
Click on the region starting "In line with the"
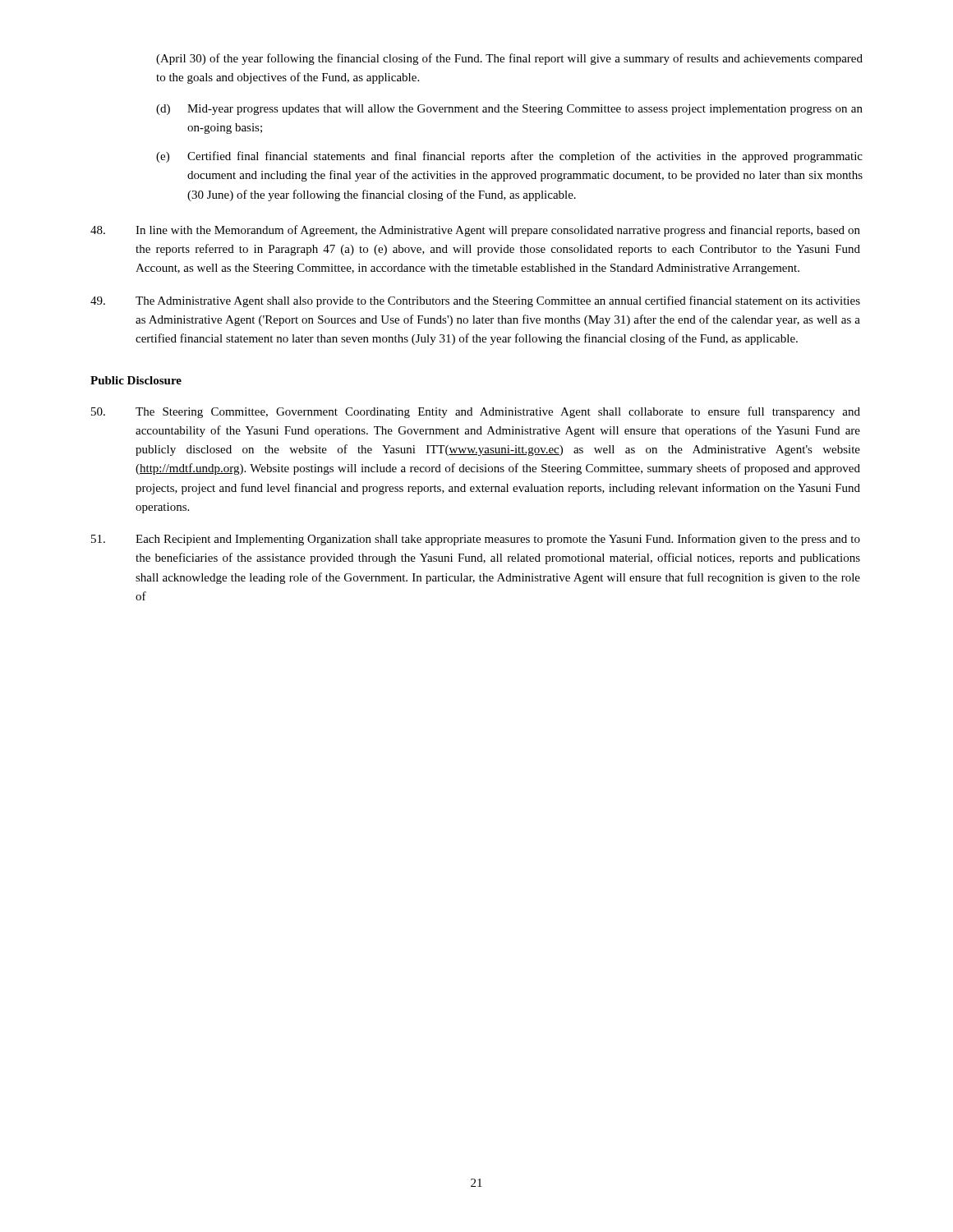(x=475, y=249)
